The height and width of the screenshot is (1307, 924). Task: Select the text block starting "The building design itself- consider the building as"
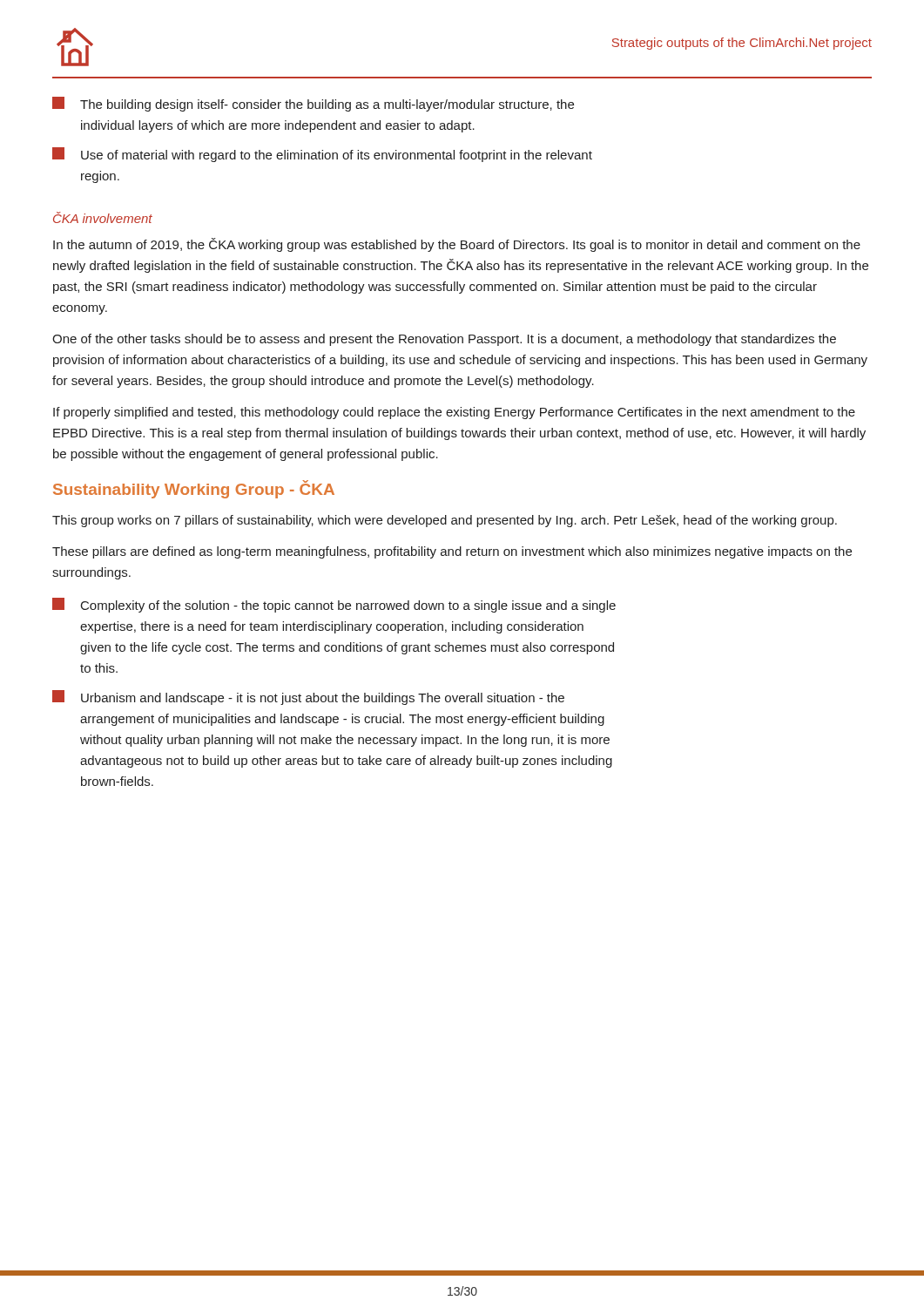462,115
